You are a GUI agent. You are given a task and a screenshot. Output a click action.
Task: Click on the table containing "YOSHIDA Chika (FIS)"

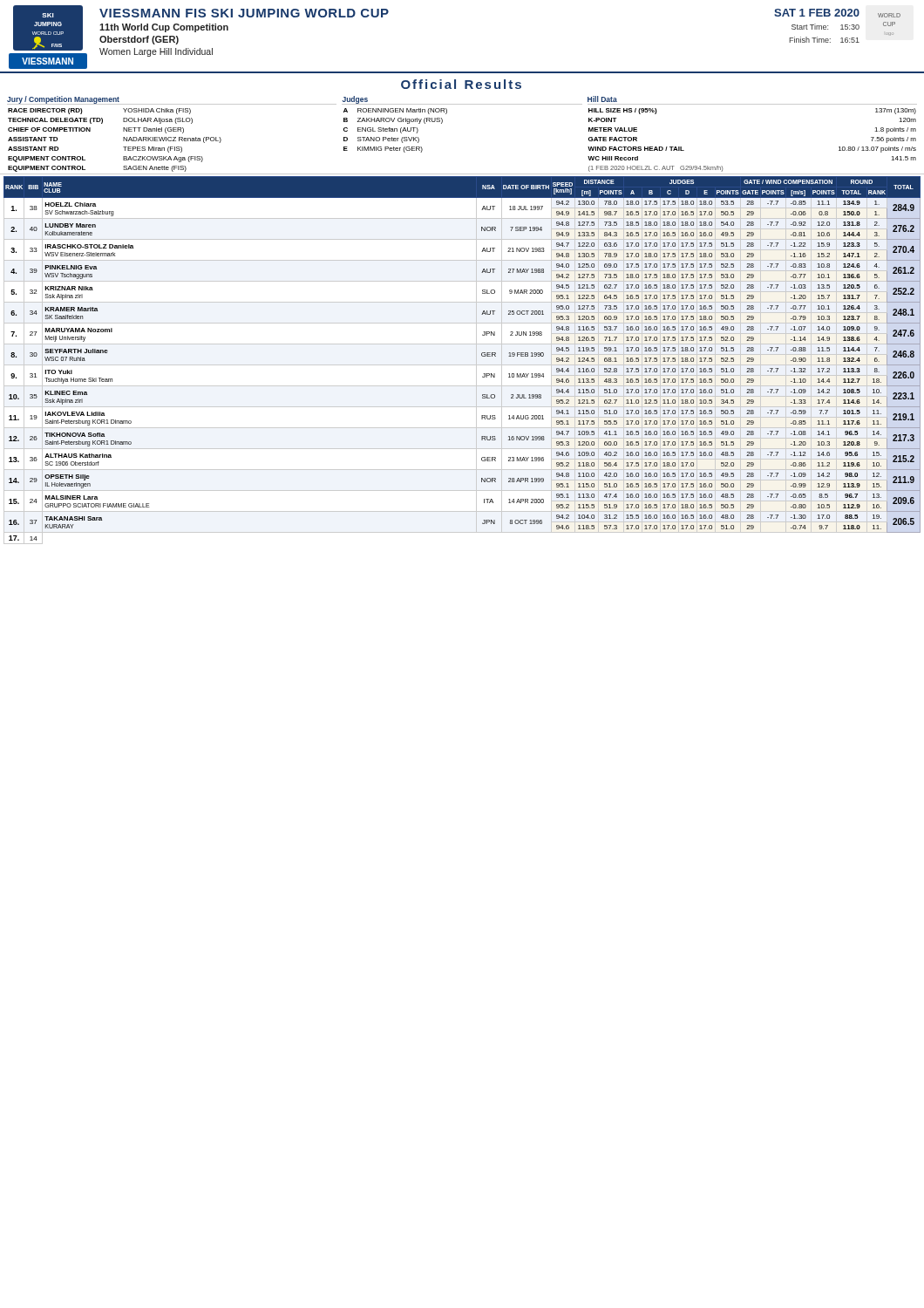click(462, 134)
